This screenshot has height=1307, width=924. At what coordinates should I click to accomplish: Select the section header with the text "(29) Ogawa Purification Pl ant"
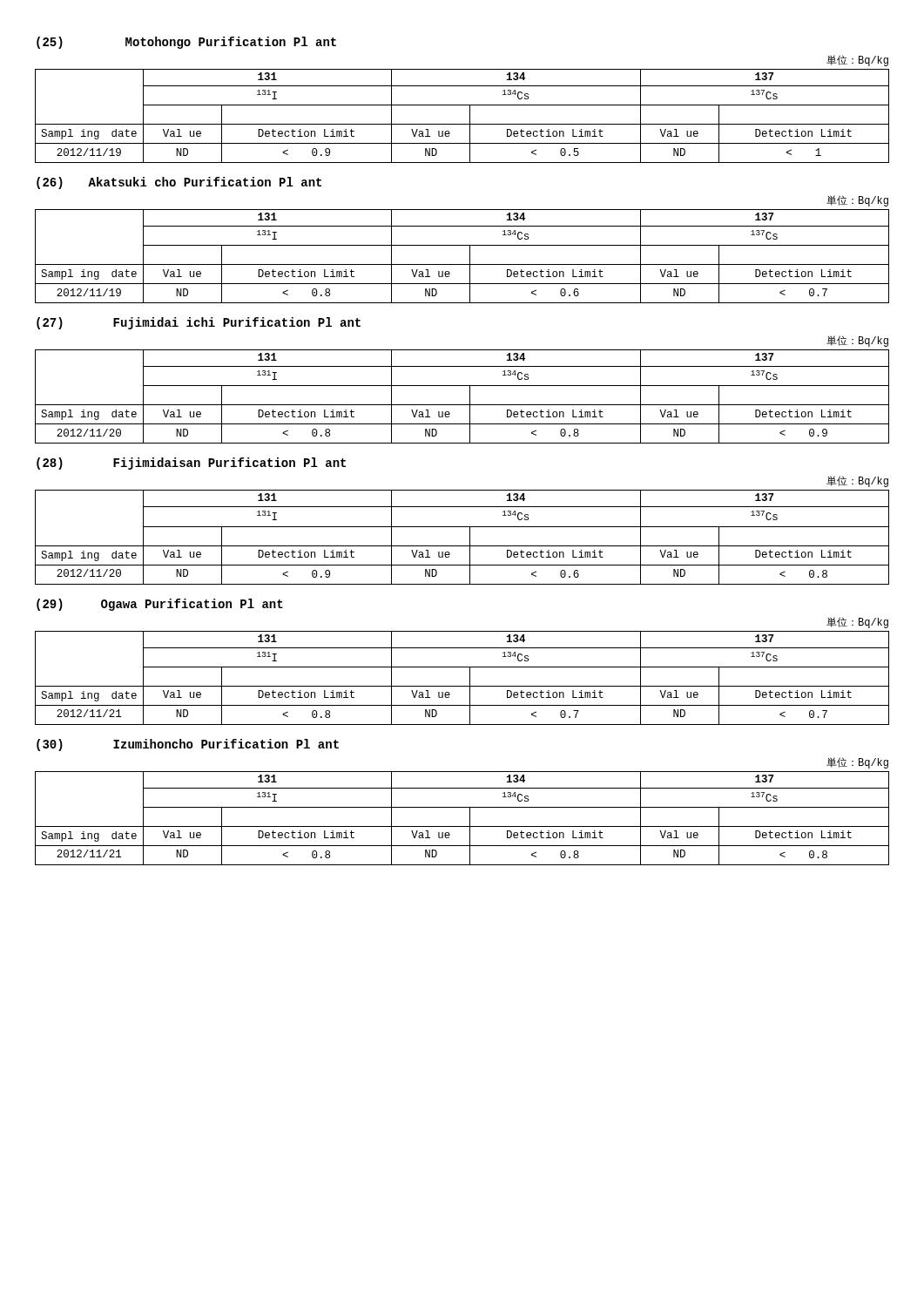pyautogui.click(x=159, y=604)
